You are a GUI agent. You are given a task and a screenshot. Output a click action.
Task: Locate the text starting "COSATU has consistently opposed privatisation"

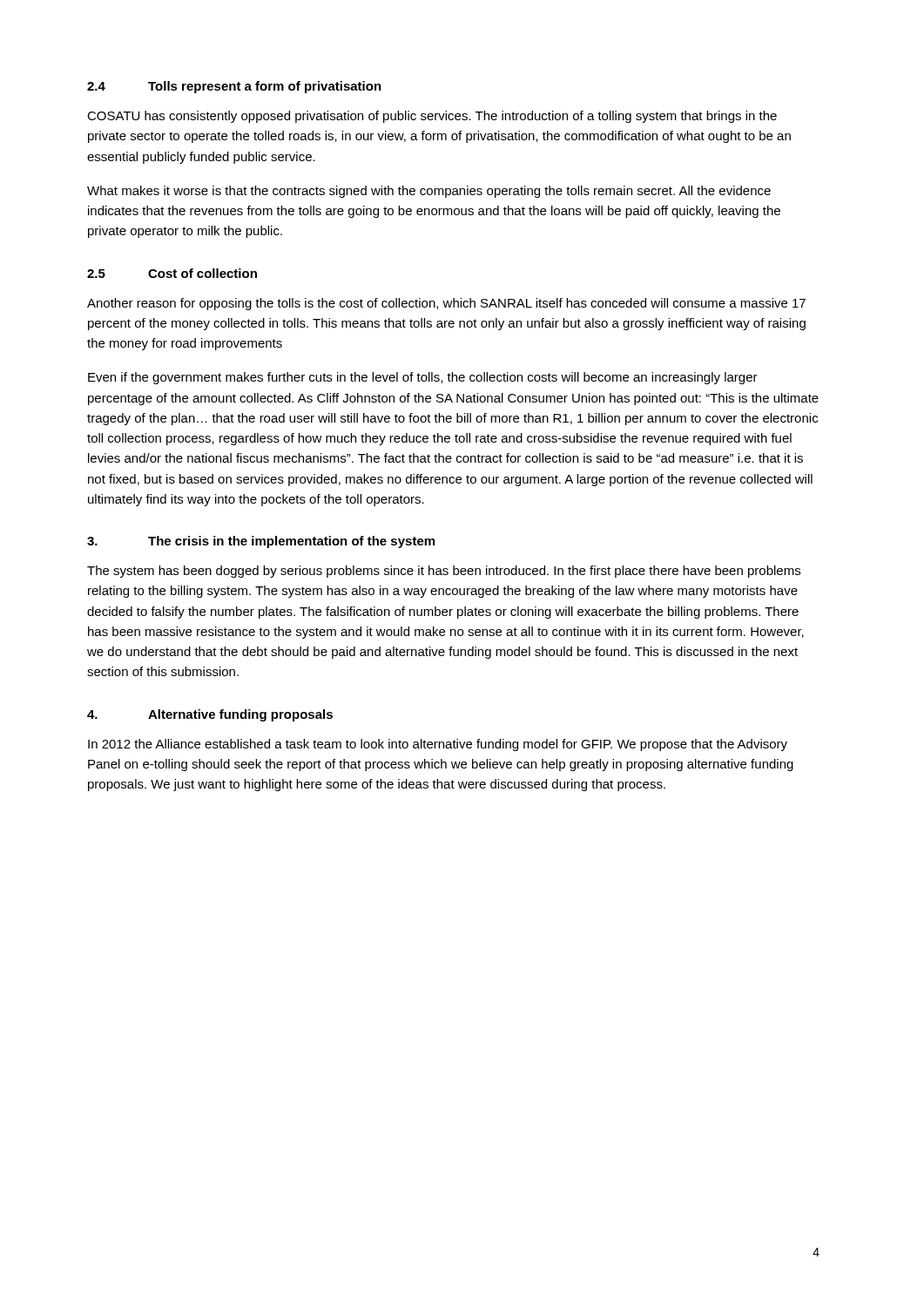click(x=439, y=136)
